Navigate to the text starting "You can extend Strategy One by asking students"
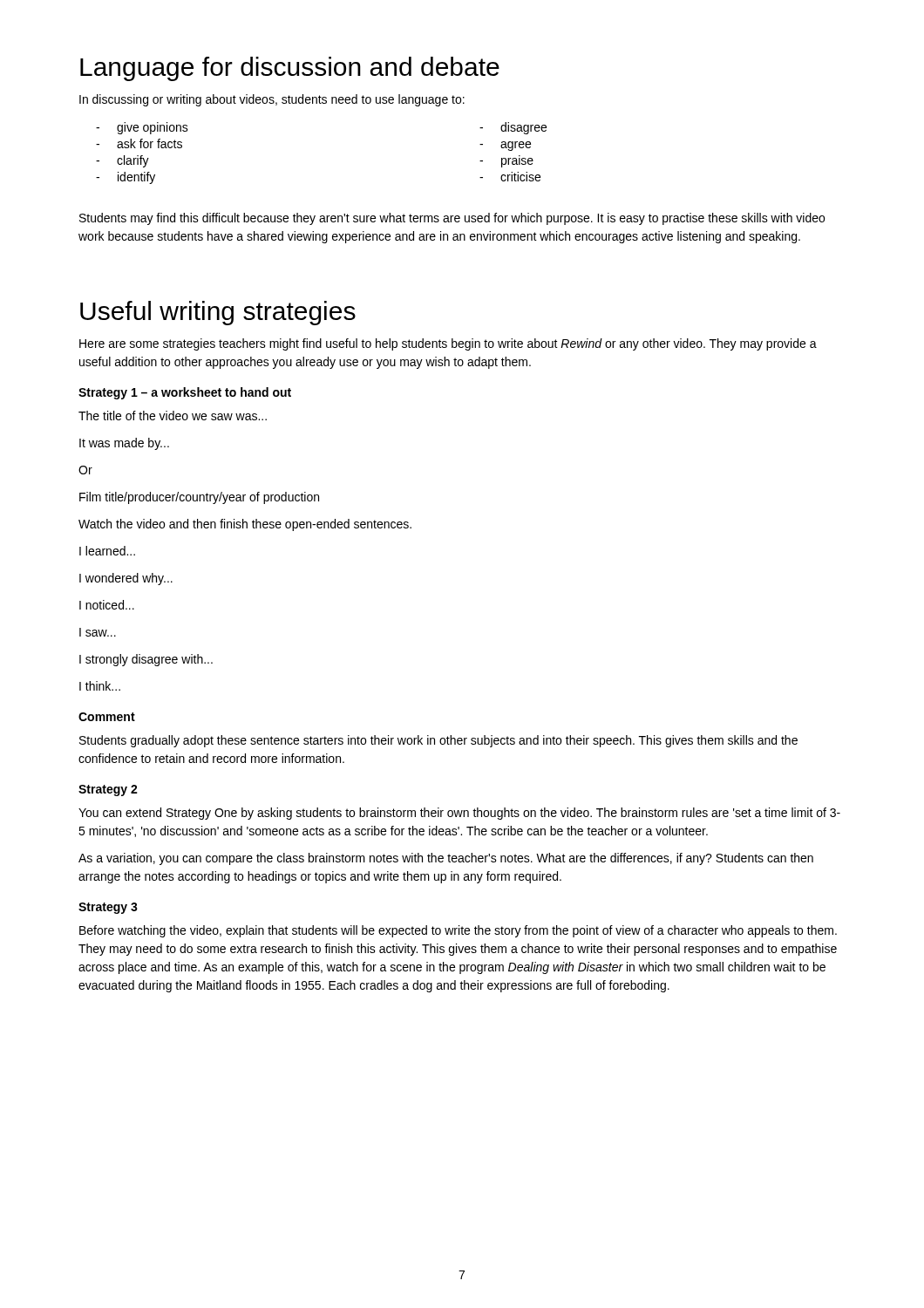This screenshot has height=1308, width=924. 462,822
